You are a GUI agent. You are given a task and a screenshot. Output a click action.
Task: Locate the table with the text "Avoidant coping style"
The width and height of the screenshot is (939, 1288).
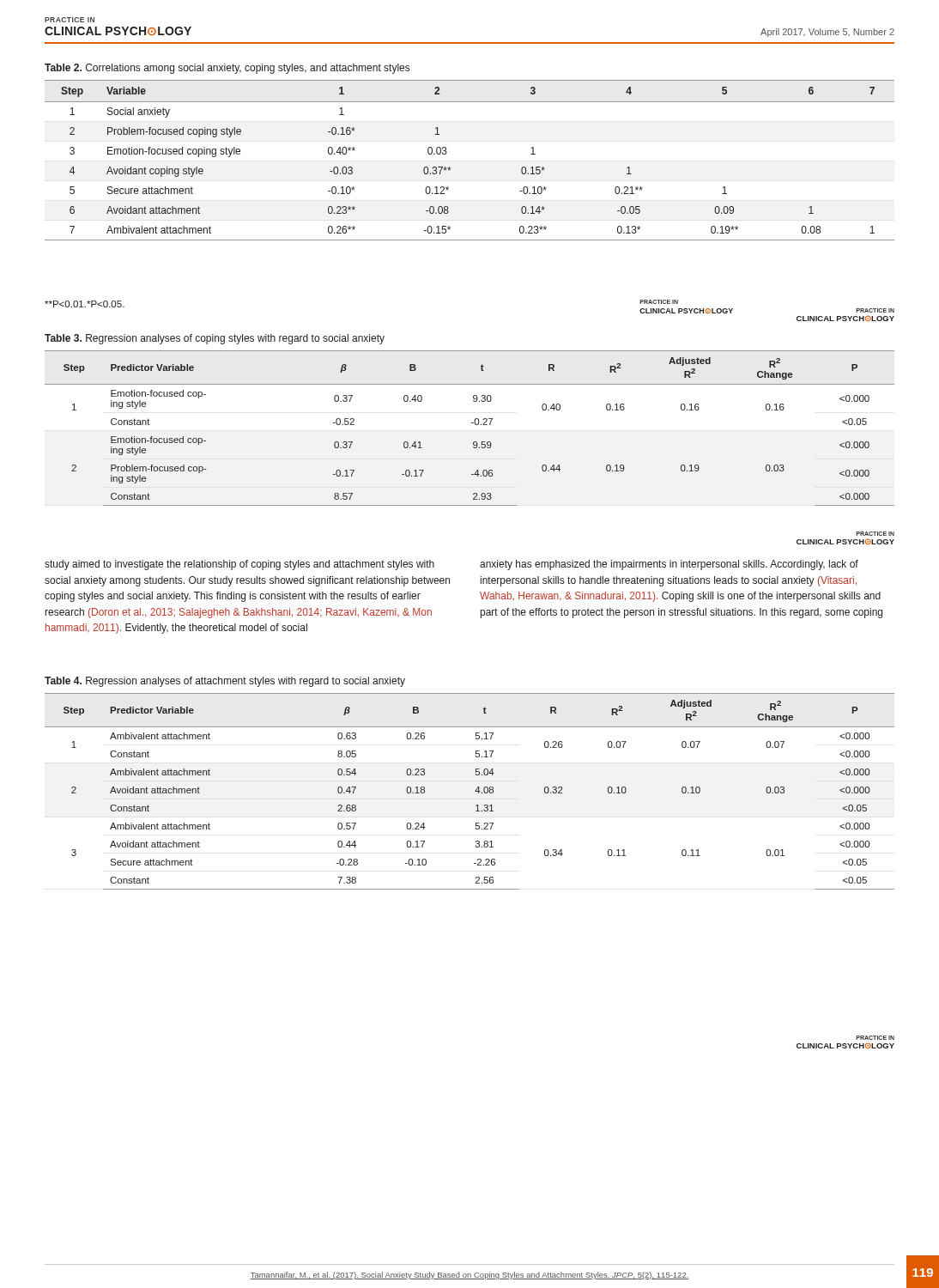pos(470,160)
